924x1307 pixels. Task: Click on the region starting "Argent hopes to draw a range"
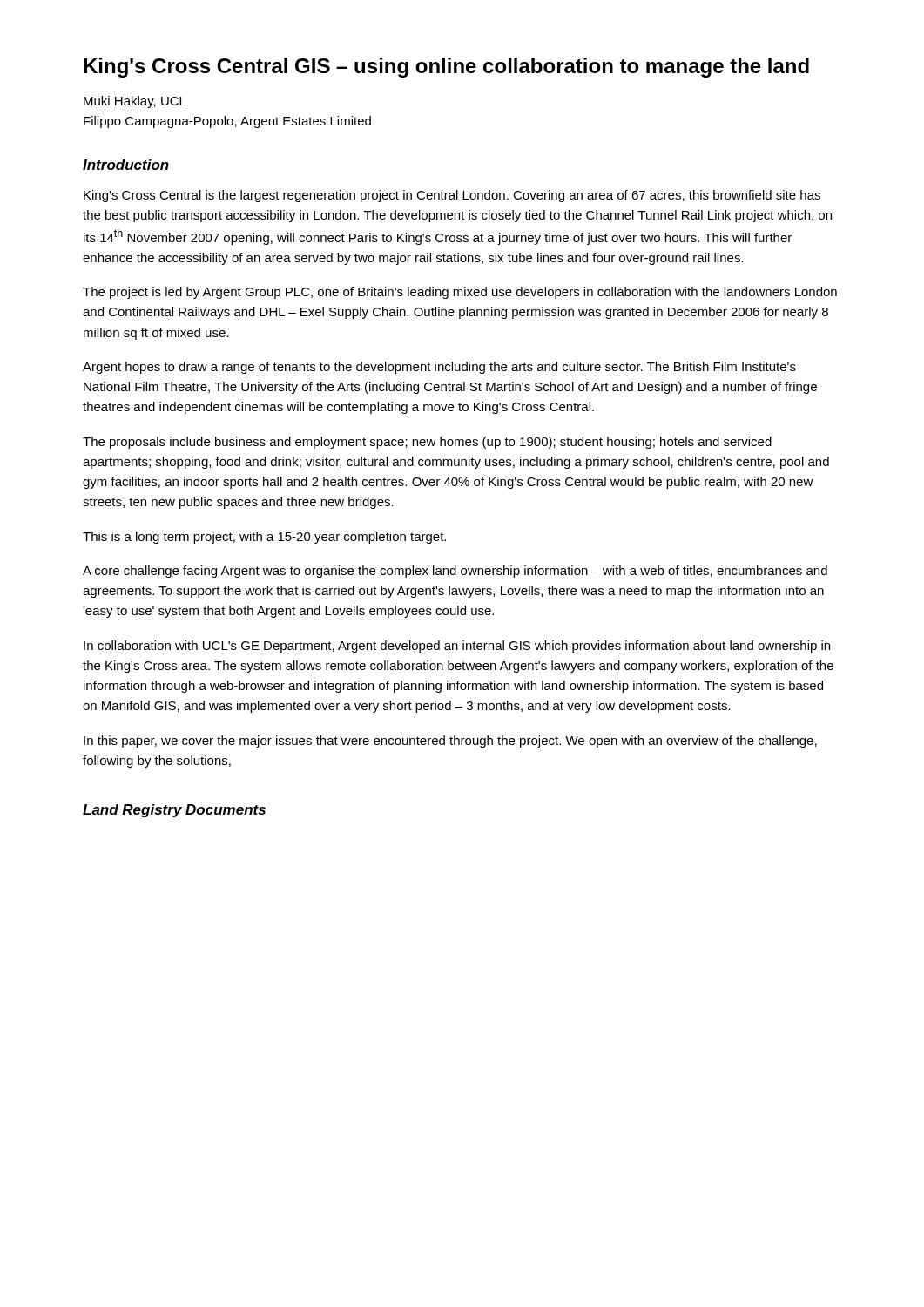[x=450, y=387]
